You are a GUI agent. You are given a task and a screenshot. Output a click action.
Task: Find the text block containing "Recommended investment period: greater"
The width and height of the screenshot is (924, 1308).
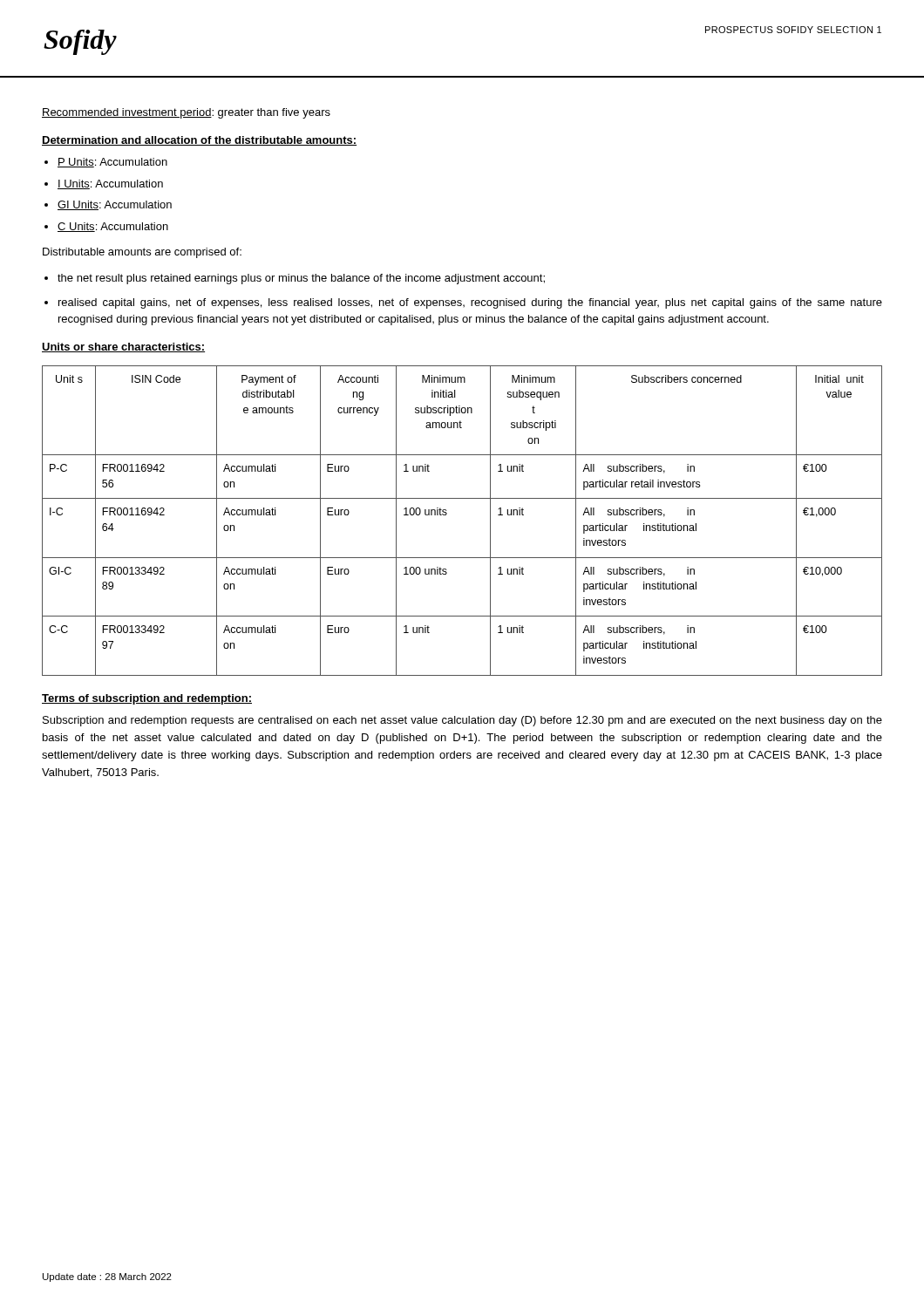point(186,112)
